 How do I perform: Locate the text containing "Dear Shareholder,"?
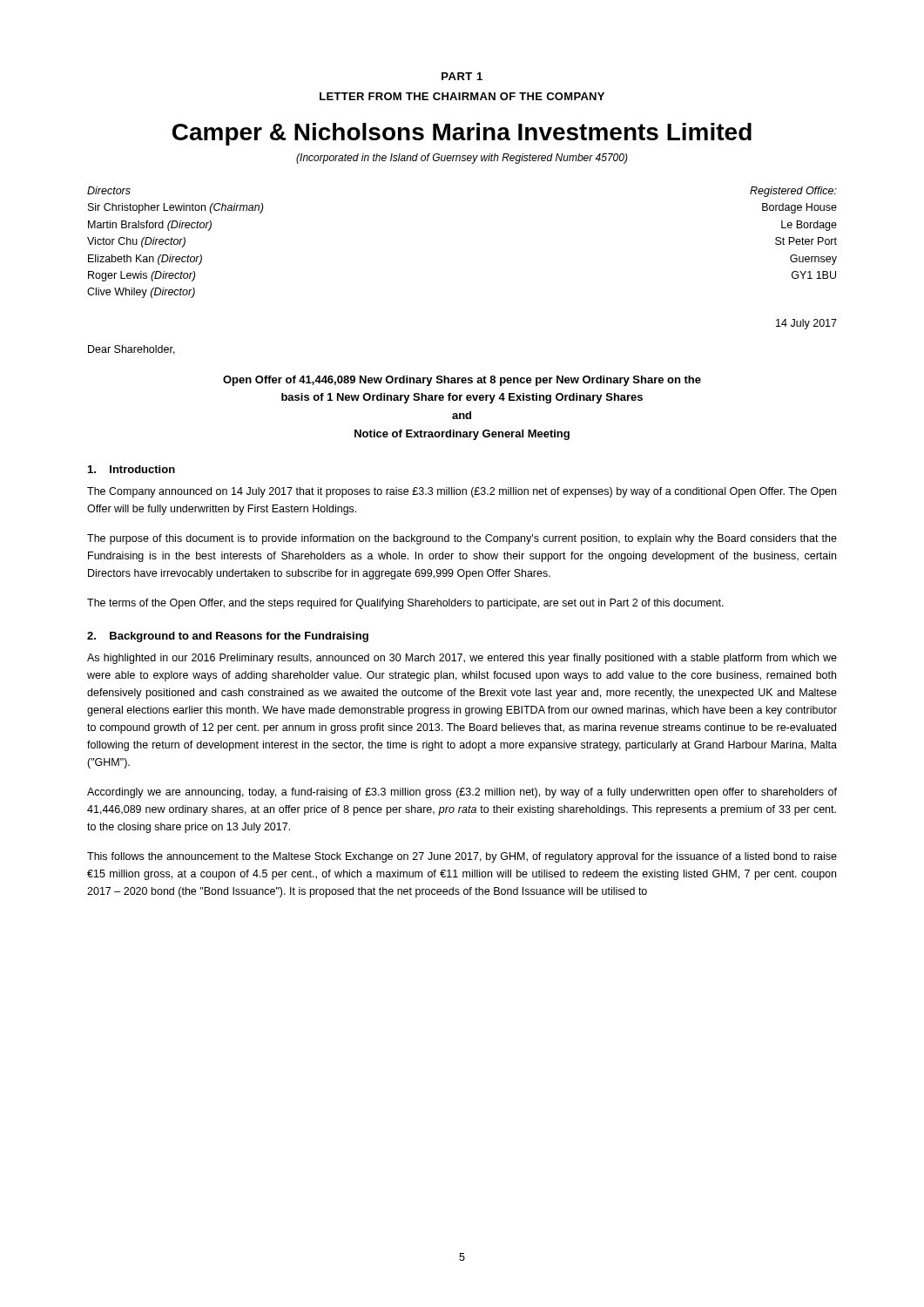[131, 349]
